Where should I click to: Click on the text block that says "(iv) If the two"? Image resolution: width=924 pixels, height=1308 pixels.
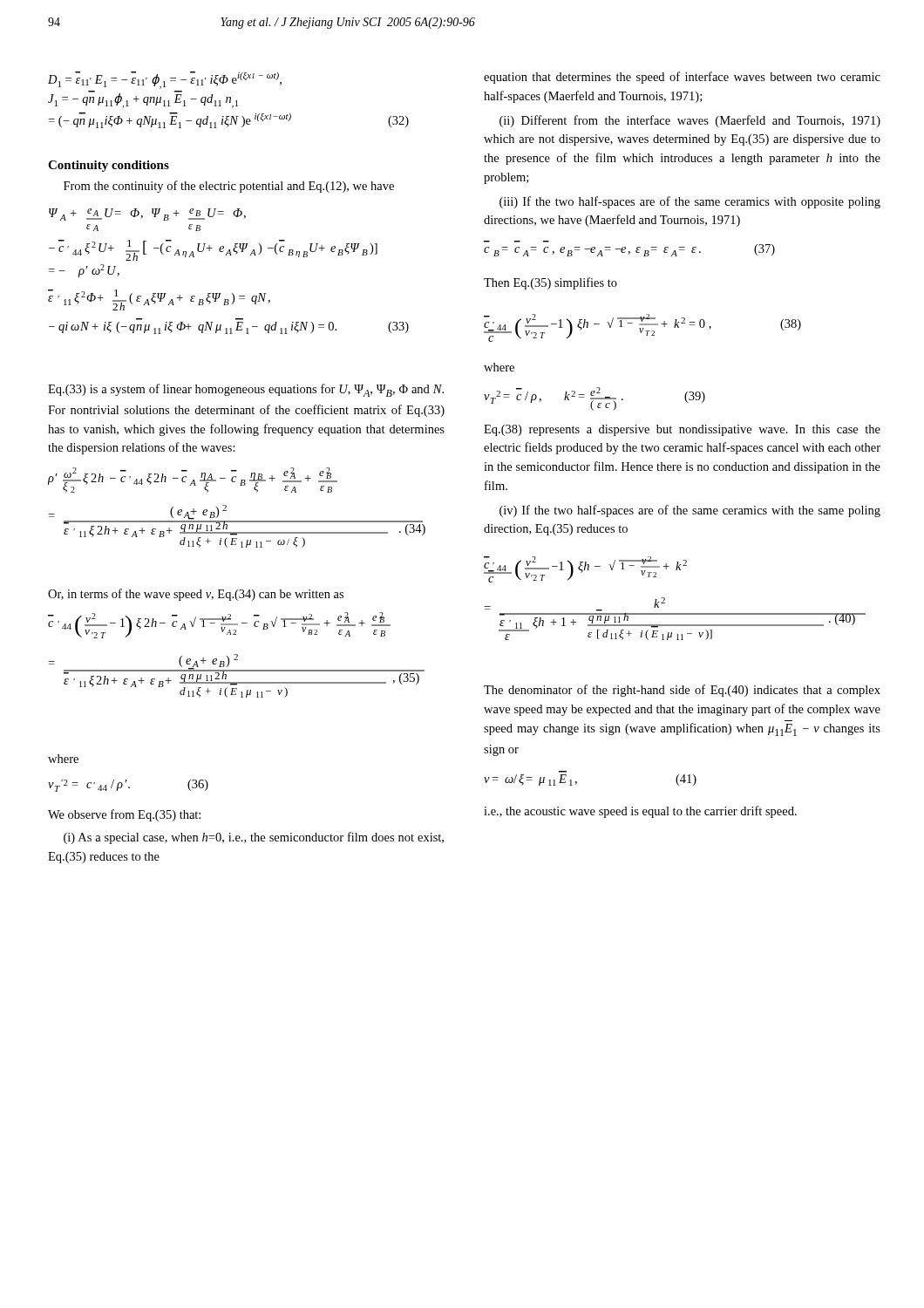pyautogui.click(x=682, y=519)
